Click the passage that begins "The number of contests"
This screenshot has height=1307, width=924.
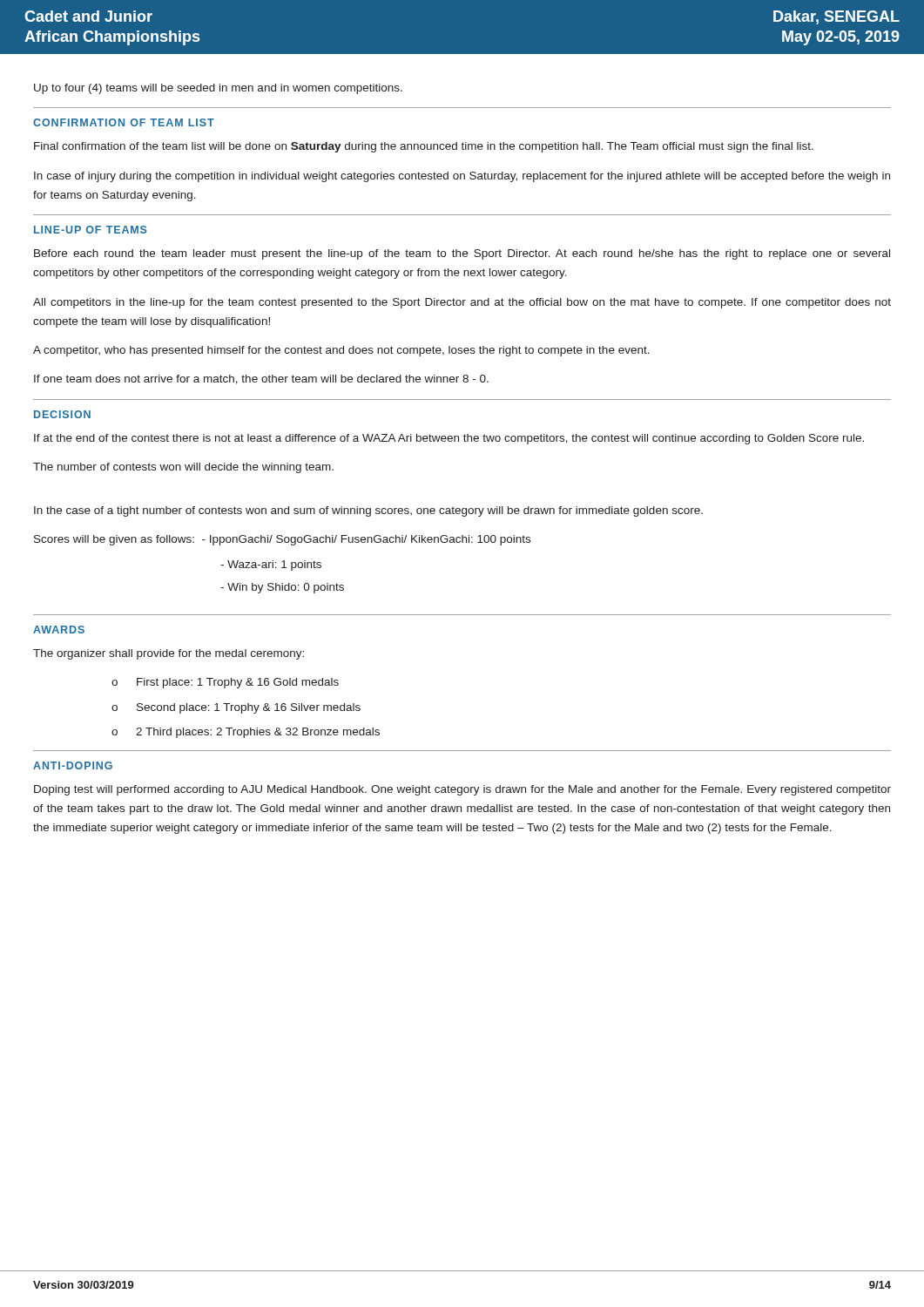click(184, 466)
